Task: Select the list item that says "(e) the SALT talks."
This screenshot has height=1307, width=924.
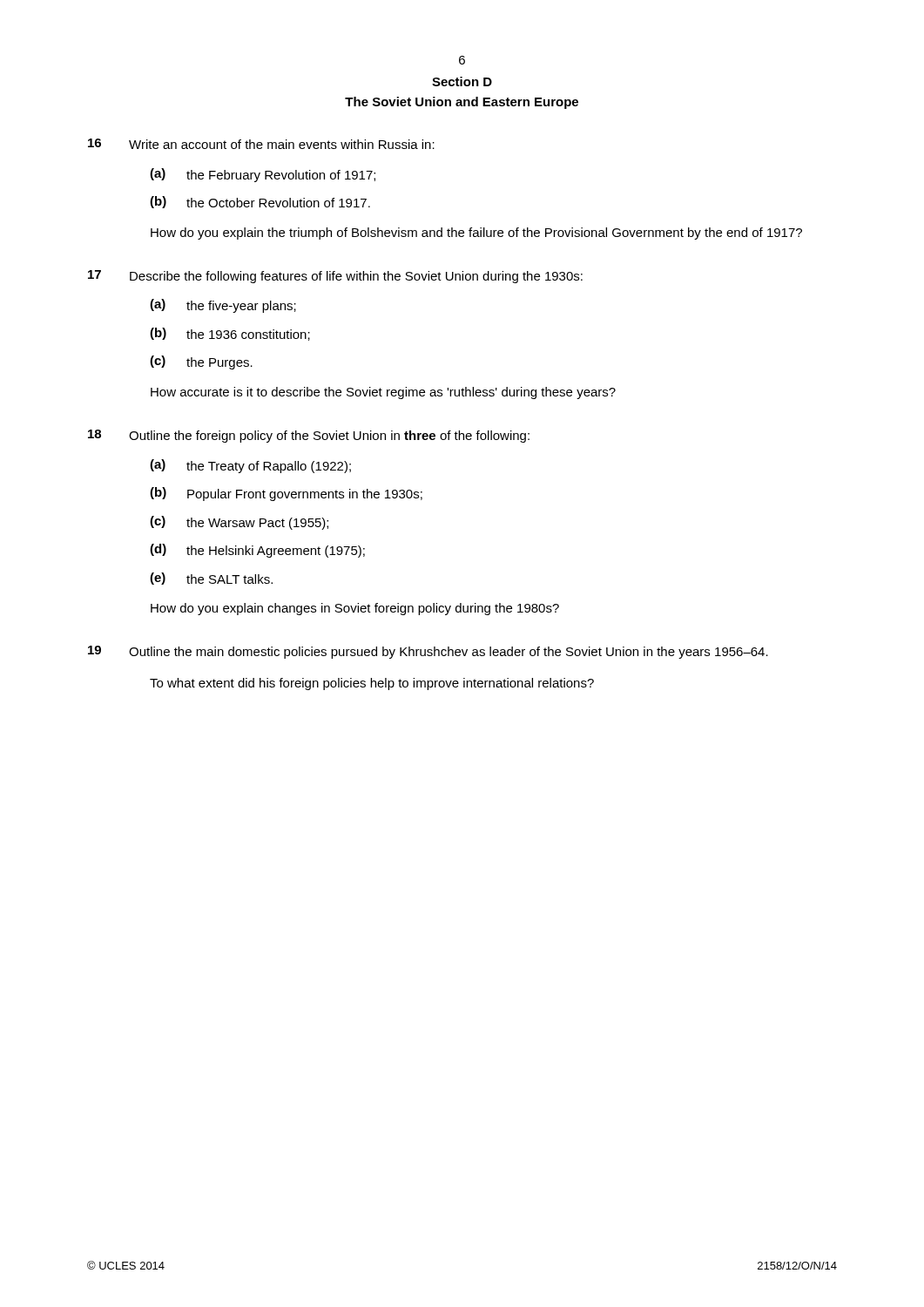Action: point(212,579)
